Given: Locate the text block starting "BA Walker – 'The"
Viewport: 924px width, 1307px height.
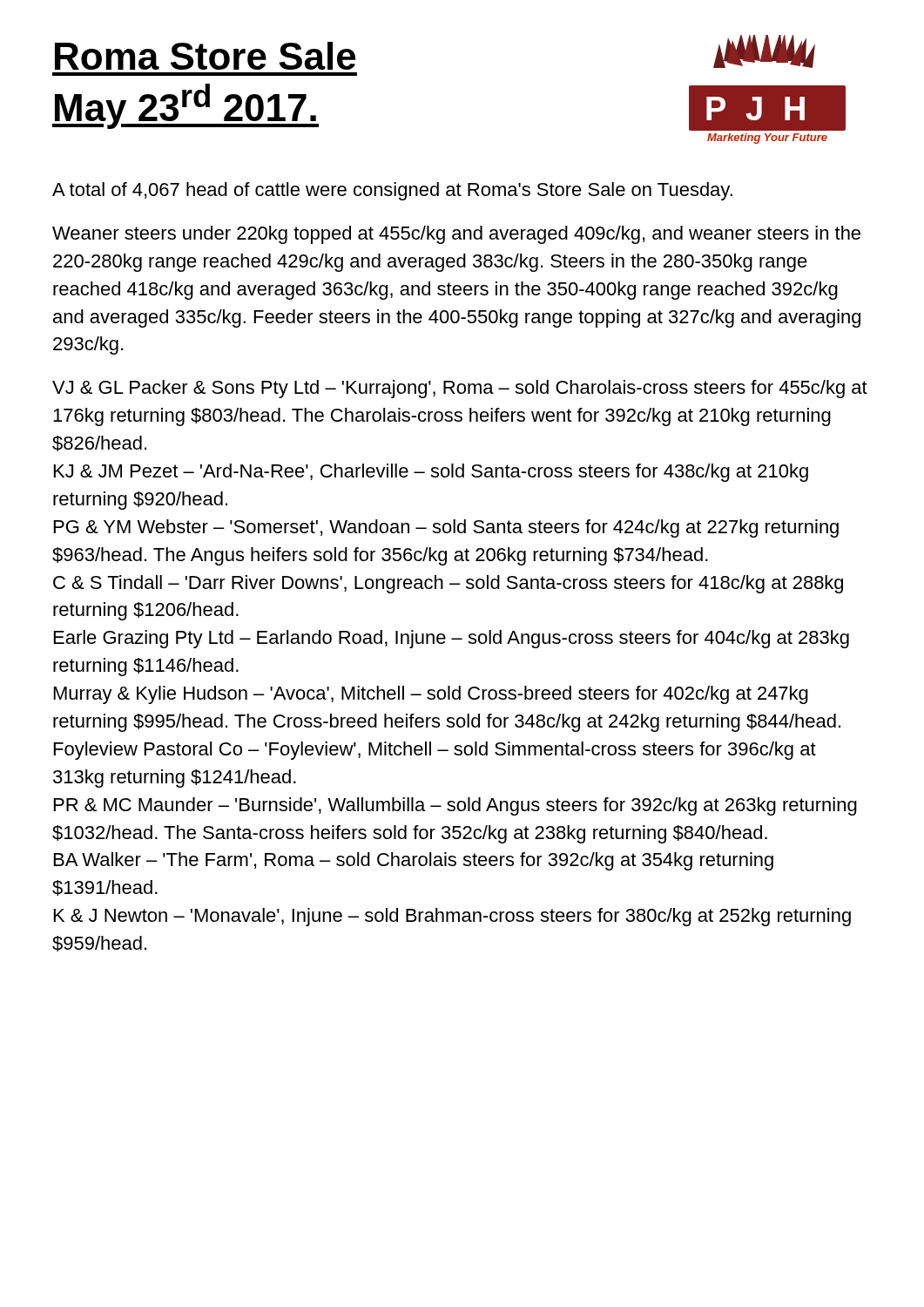Looking at the screenshot, I should pos(413,874).
